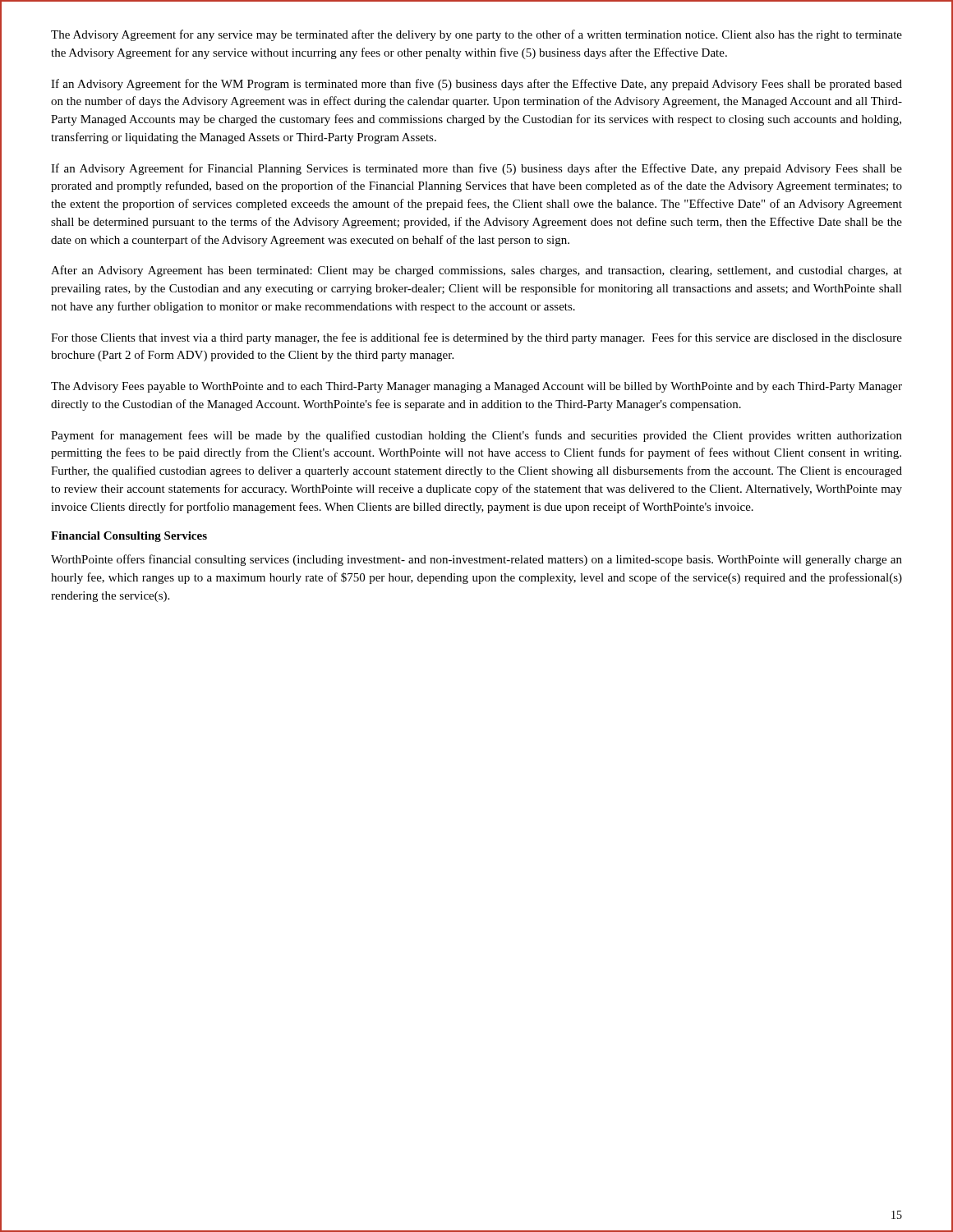
Task: Locate the text block with the text "After an Advisory"
Action: 476,288
